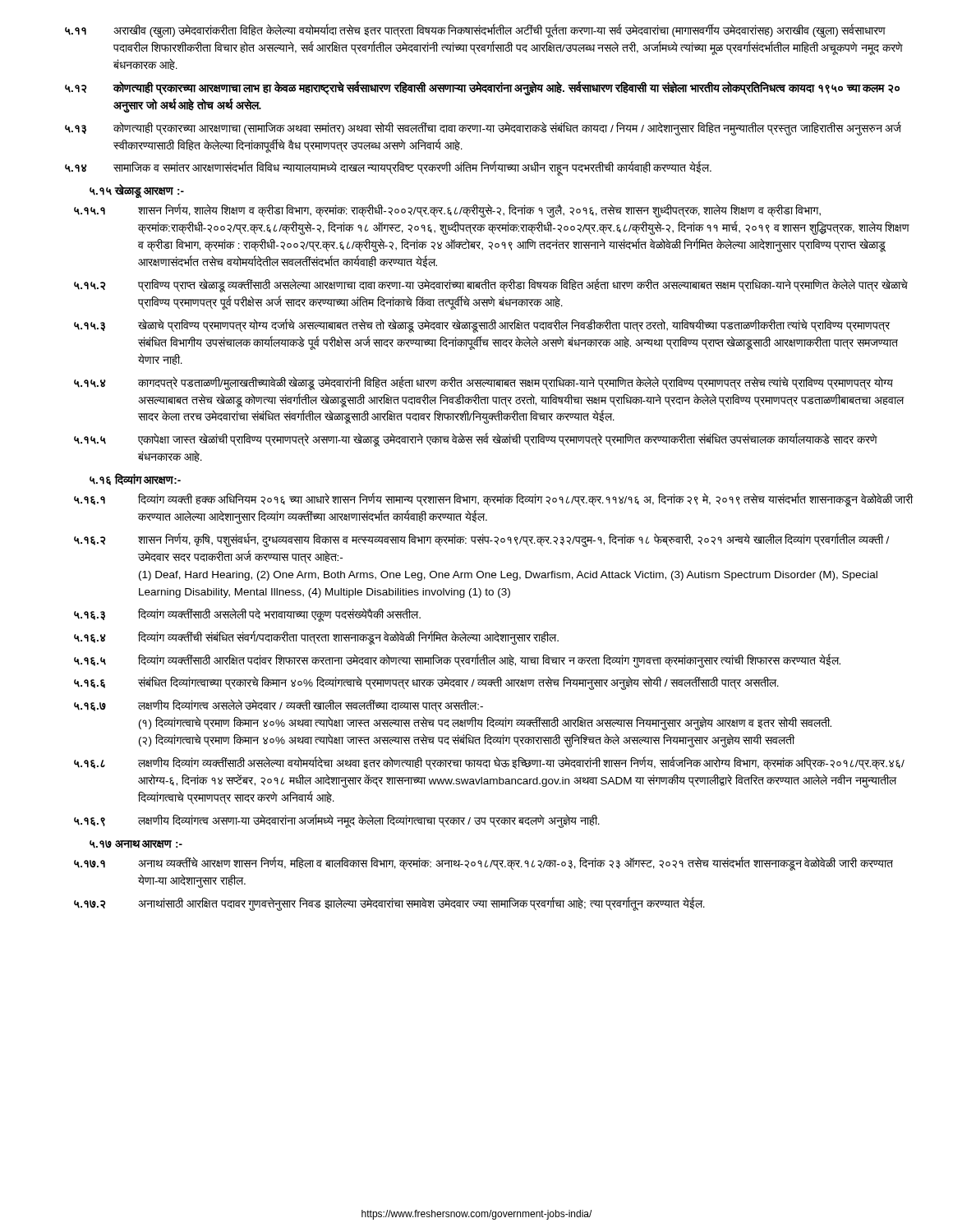Locate the list item containing "५.१४ सामाजिक व समांतर आरक्षणासंदर्भात"
Screen dimensions: 1232x953
pyautogui.click(x=388, y=169)
